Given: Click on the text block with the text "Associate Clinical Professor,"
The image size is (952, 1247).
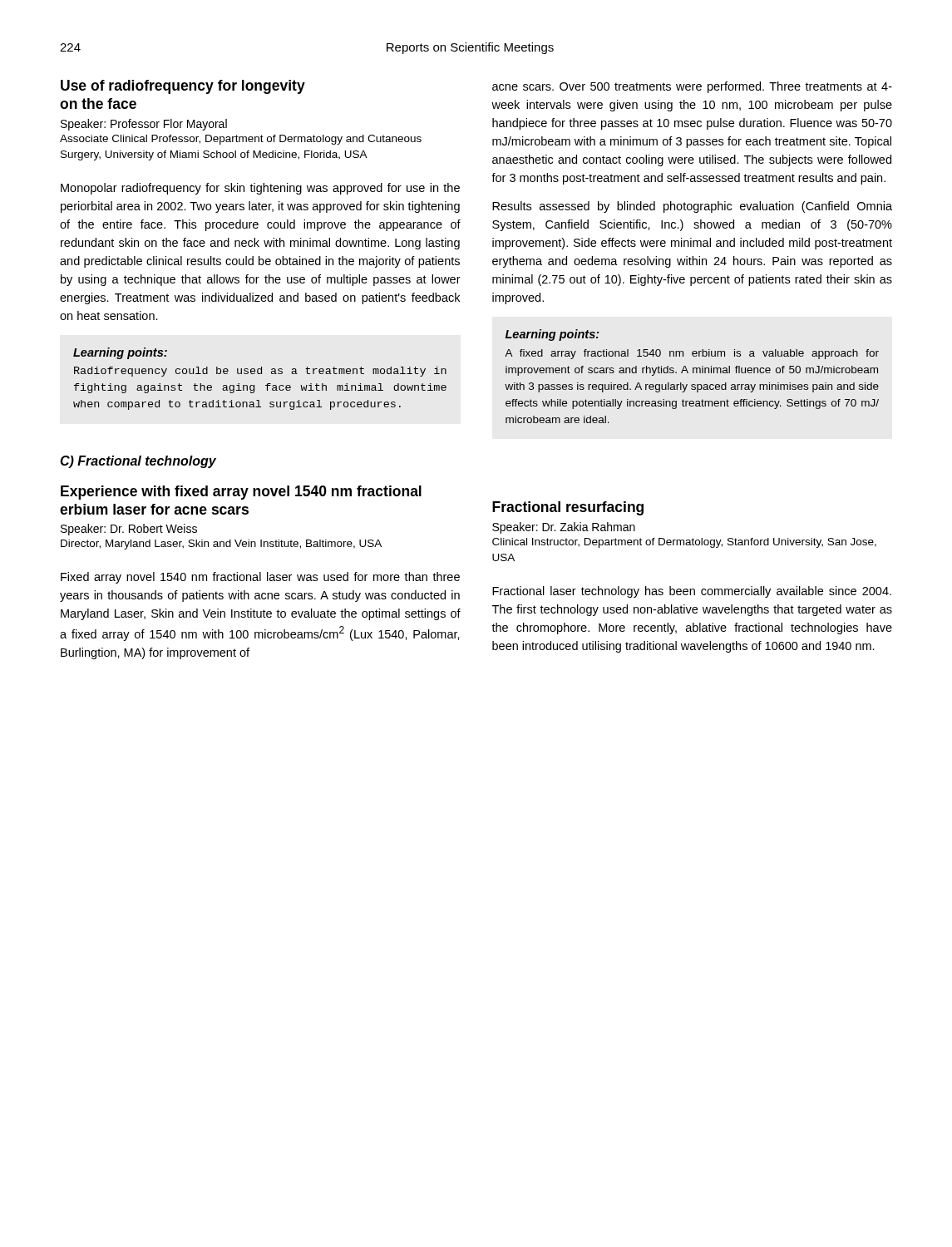Looking at the screenshot, I should [241, 146].
